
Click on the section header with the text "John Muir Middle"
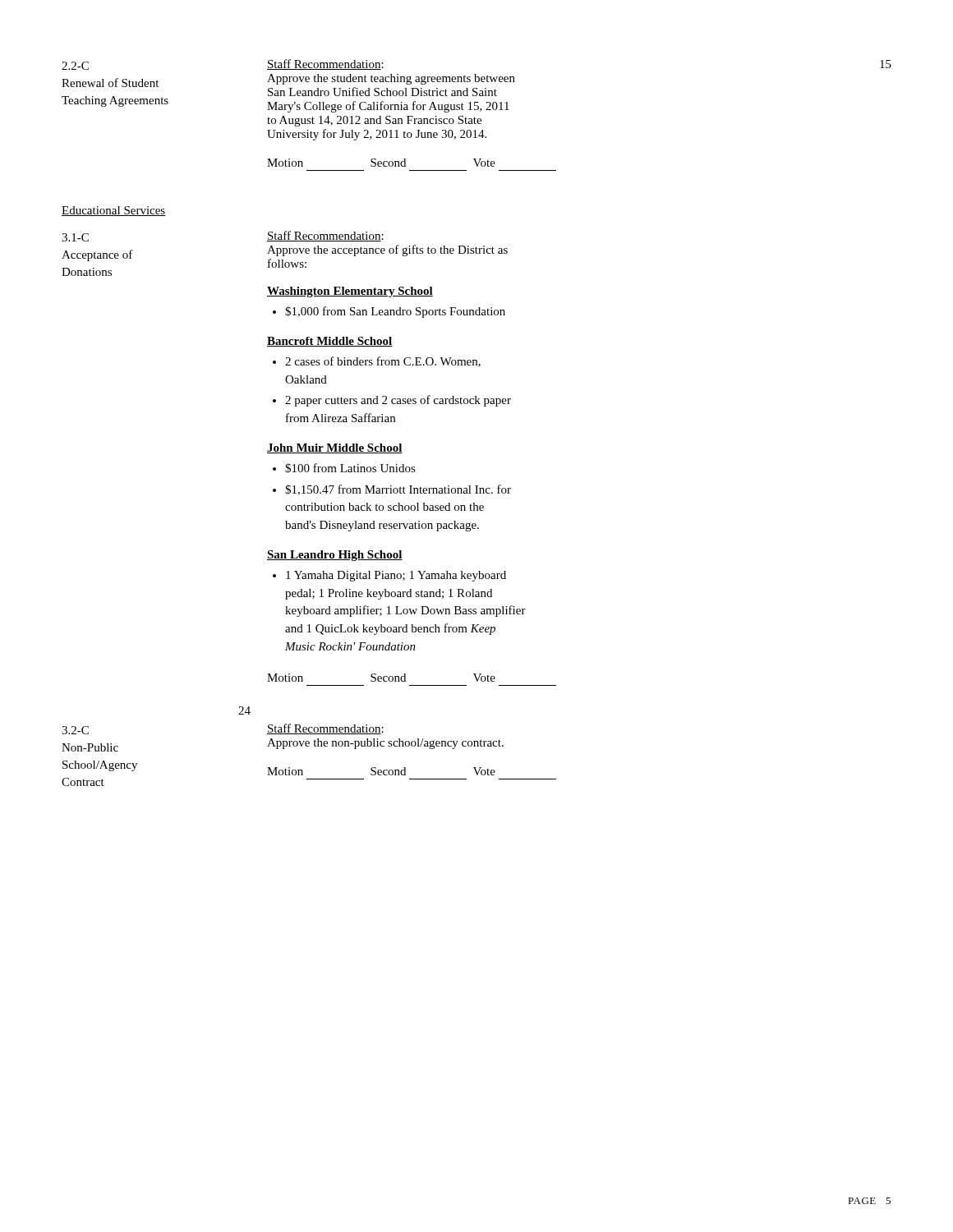pyautogui.click(x=335, y=447)
